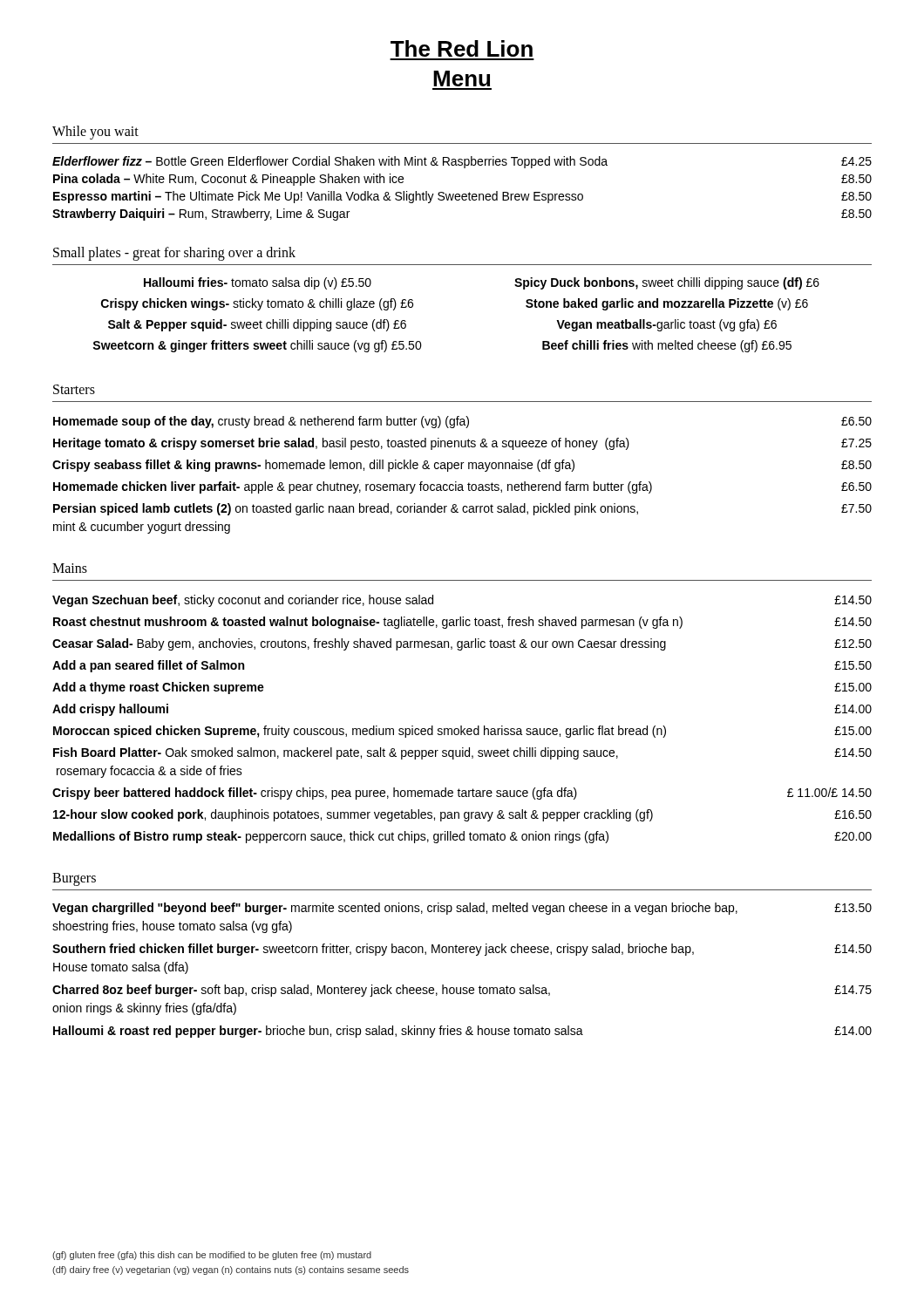This screenshot has width=924, height=1308.
Task: Locate the title that reads "The Red LionMenu"
Action: [x=462, y=64]
